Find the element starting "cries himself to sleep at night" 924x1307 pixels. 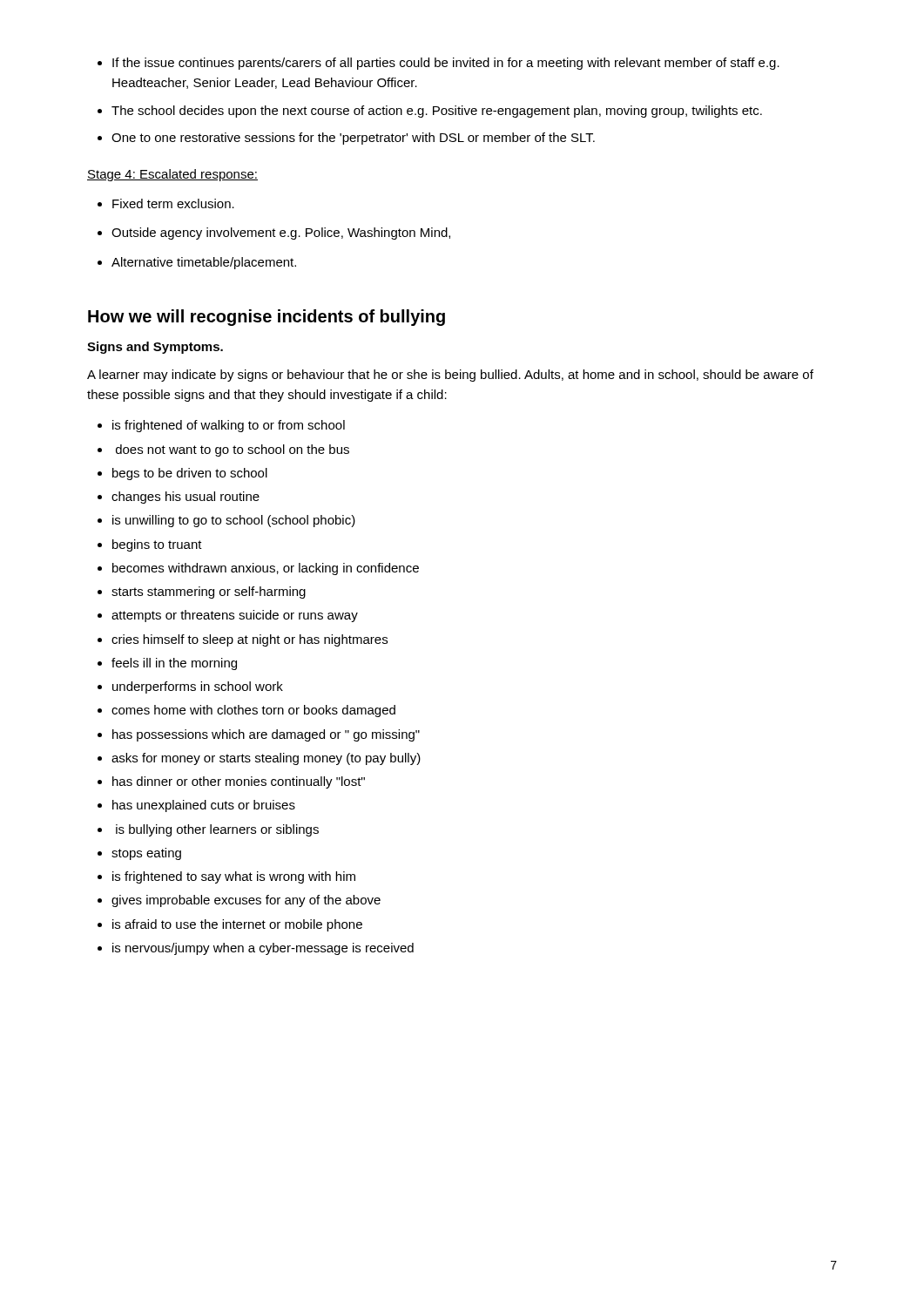click(250, 639)
